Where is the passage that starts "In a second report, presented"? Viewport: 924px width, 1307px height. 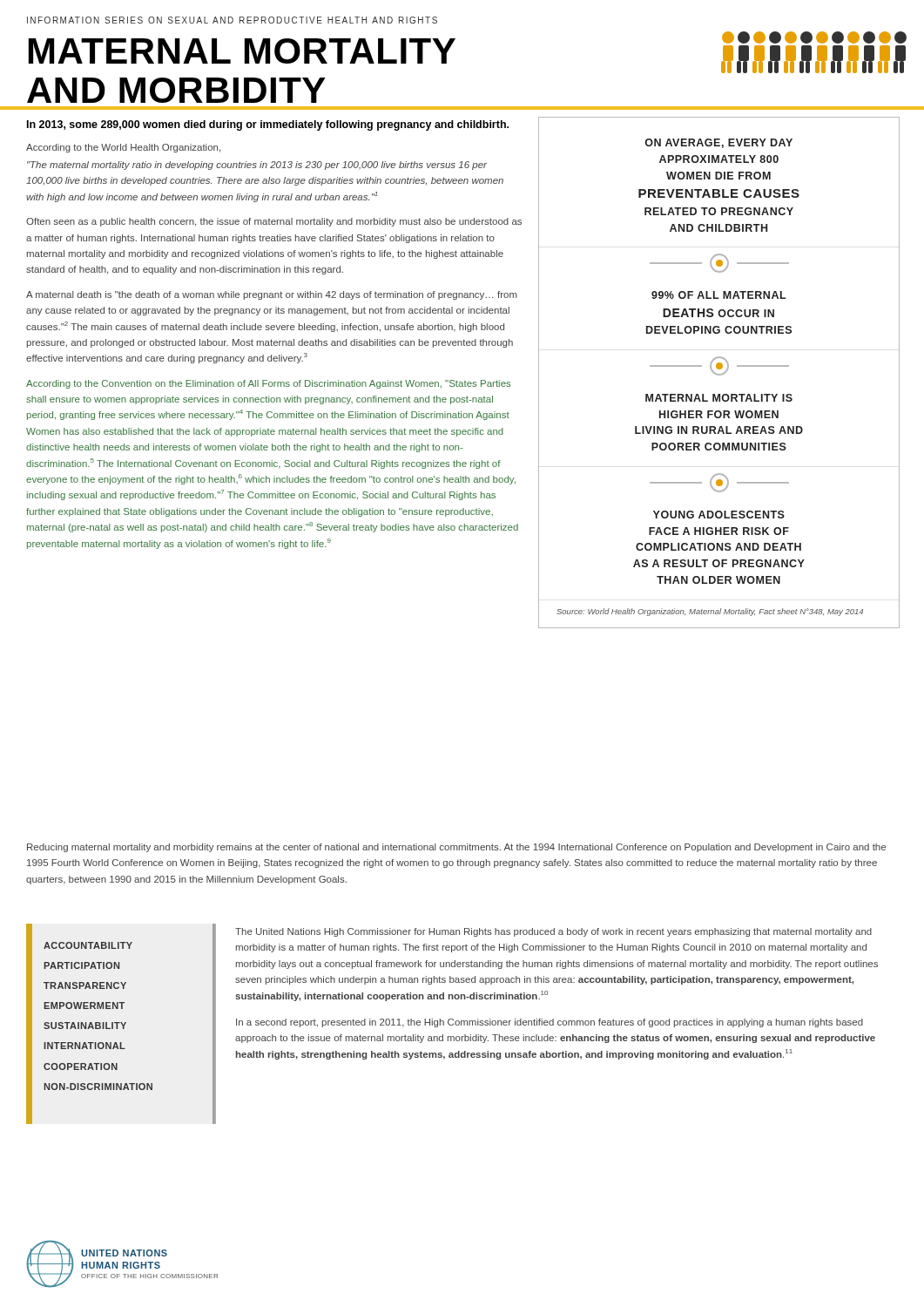tap(555, 1038)
